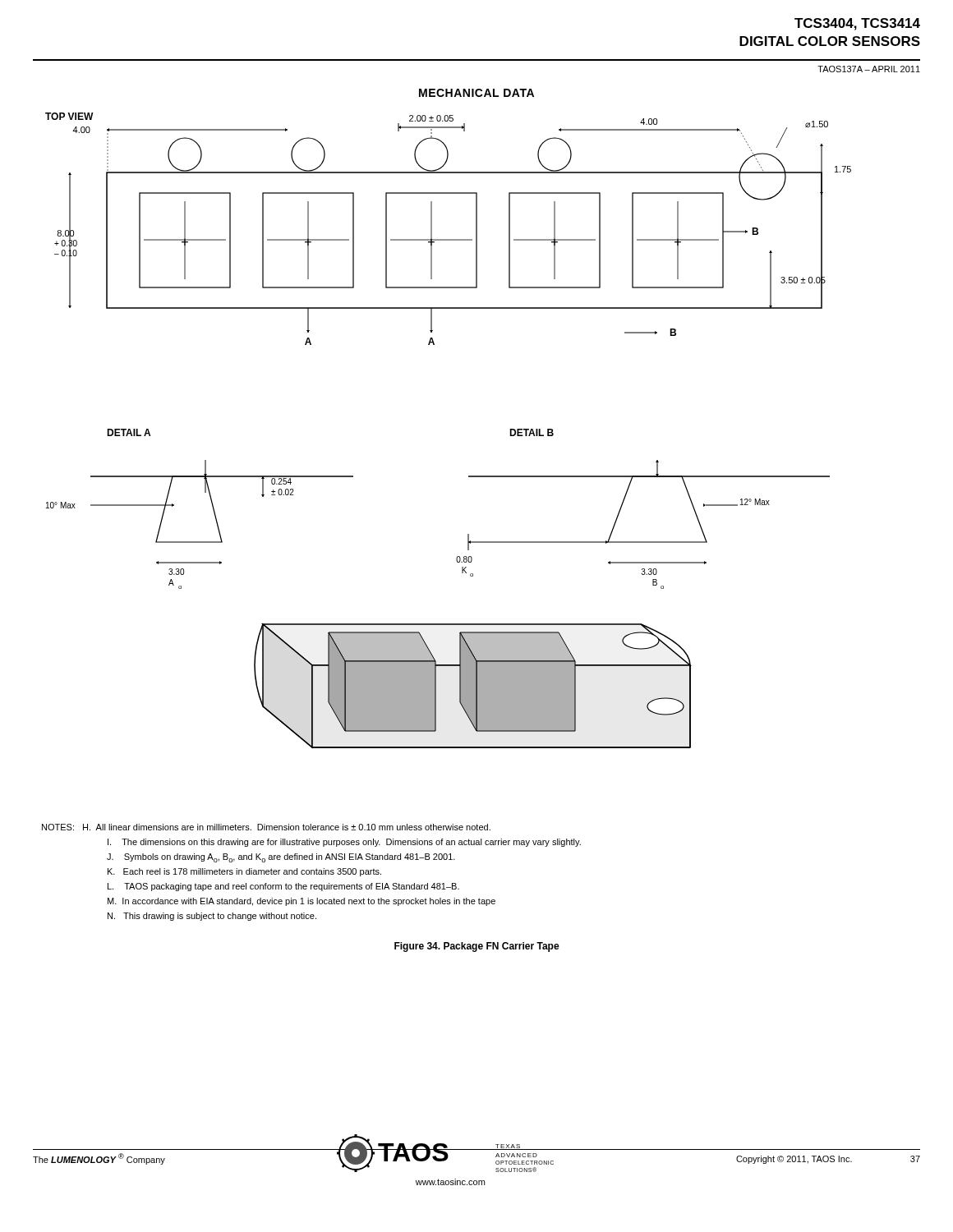Select the list item that says "J. Symbols on drawing Ao,"
This screenshot has height=1232, width=953.
(x=281, y=858)
